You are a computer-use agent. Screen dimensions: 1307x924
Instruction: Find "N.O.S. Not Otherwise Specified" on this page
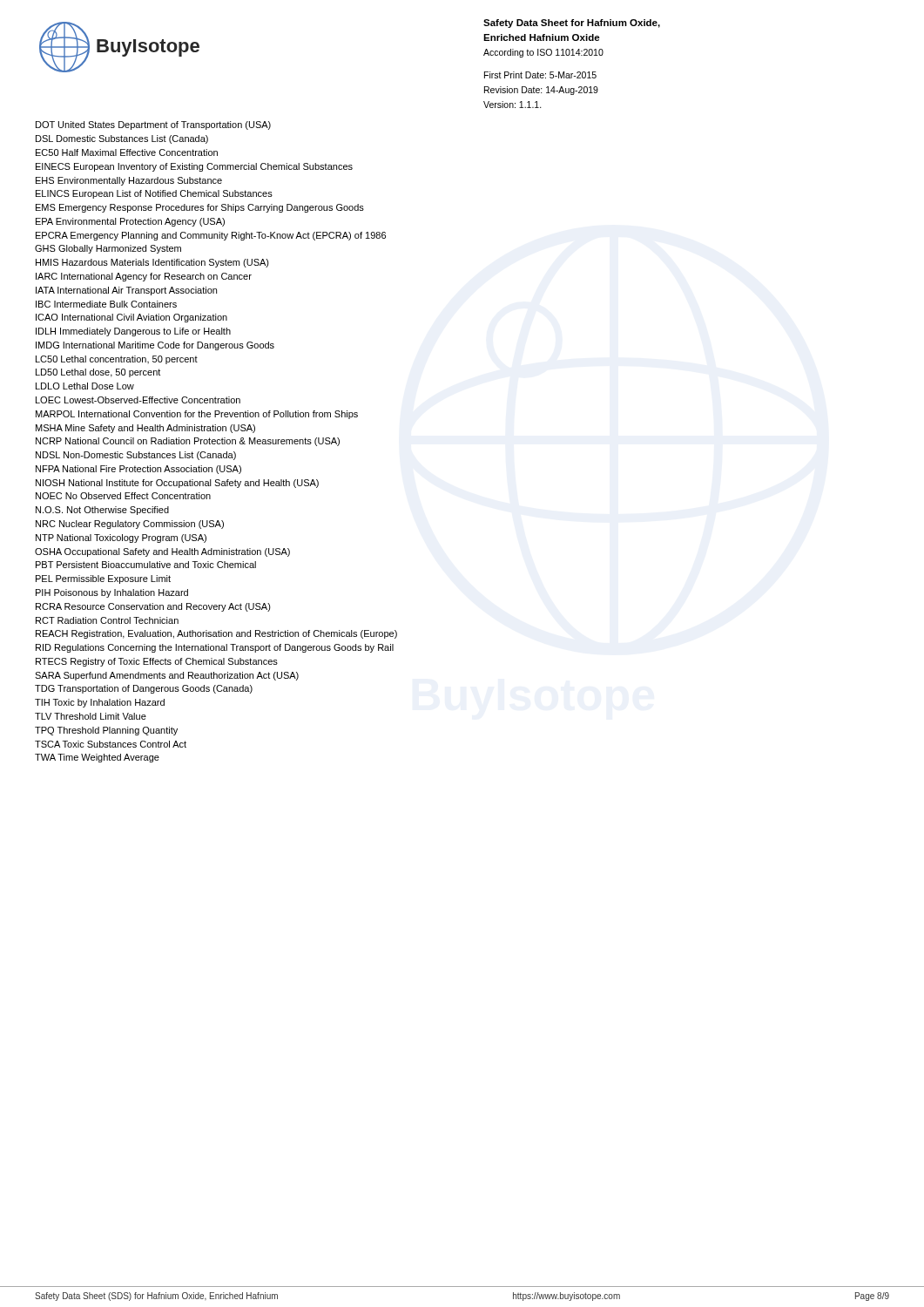click(102, 510)
